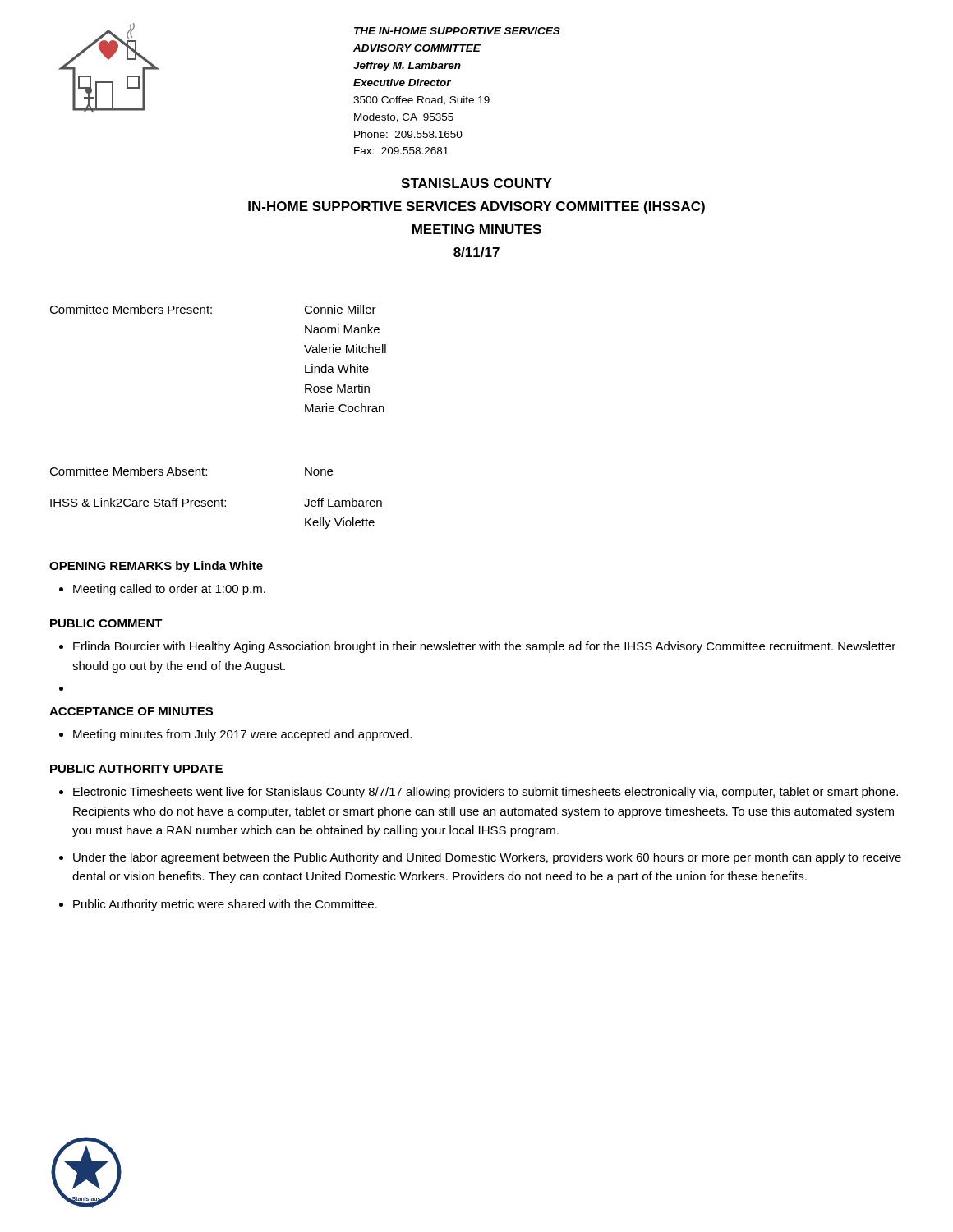Locate the region starting "IHSS & Link2Care Staff"
This screenshot has width=953, height=1232.
pos(216,513)
